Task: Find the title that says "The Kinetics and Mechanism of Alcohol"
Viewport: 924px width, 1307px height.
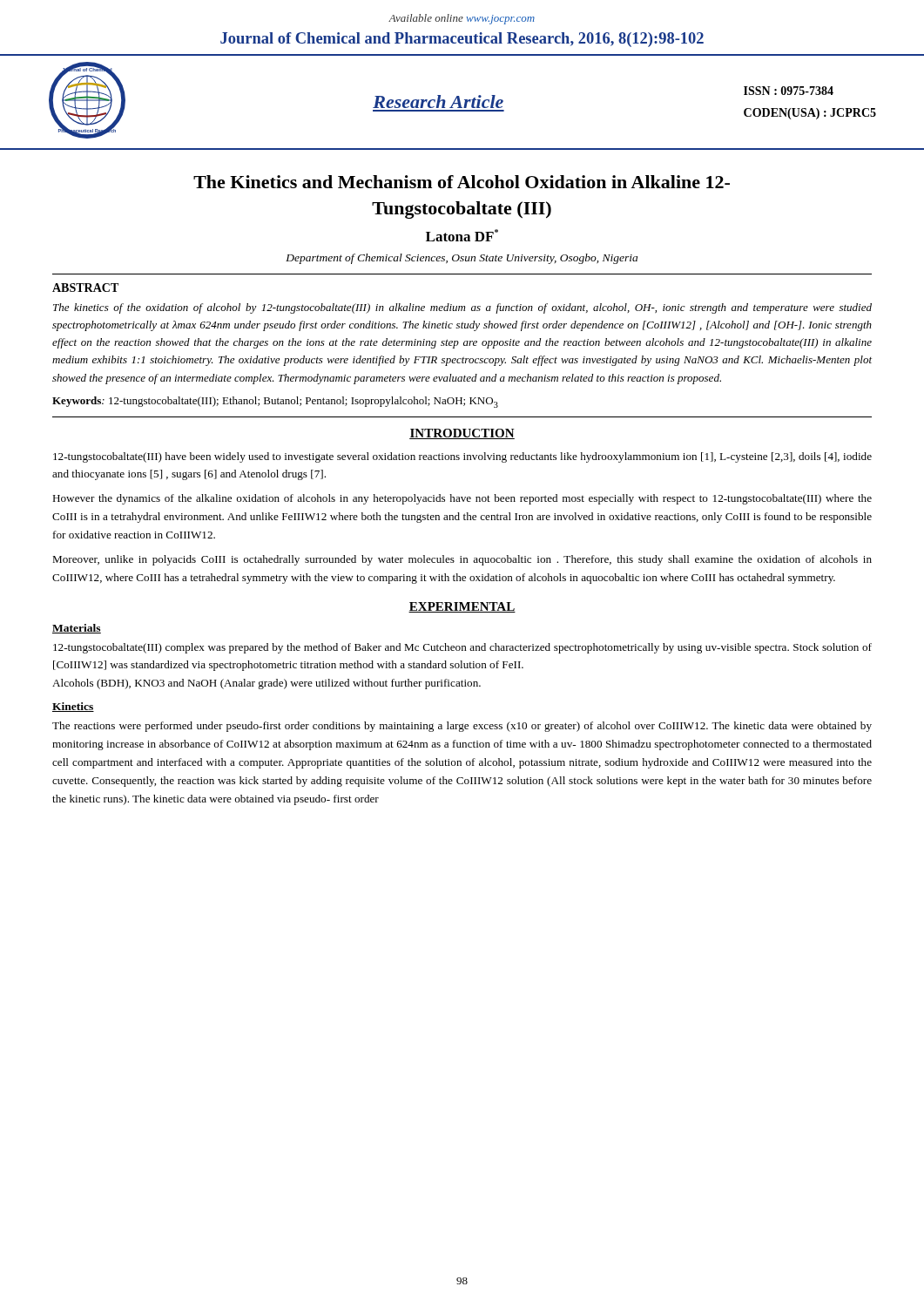Action: (x=462, y=195)
